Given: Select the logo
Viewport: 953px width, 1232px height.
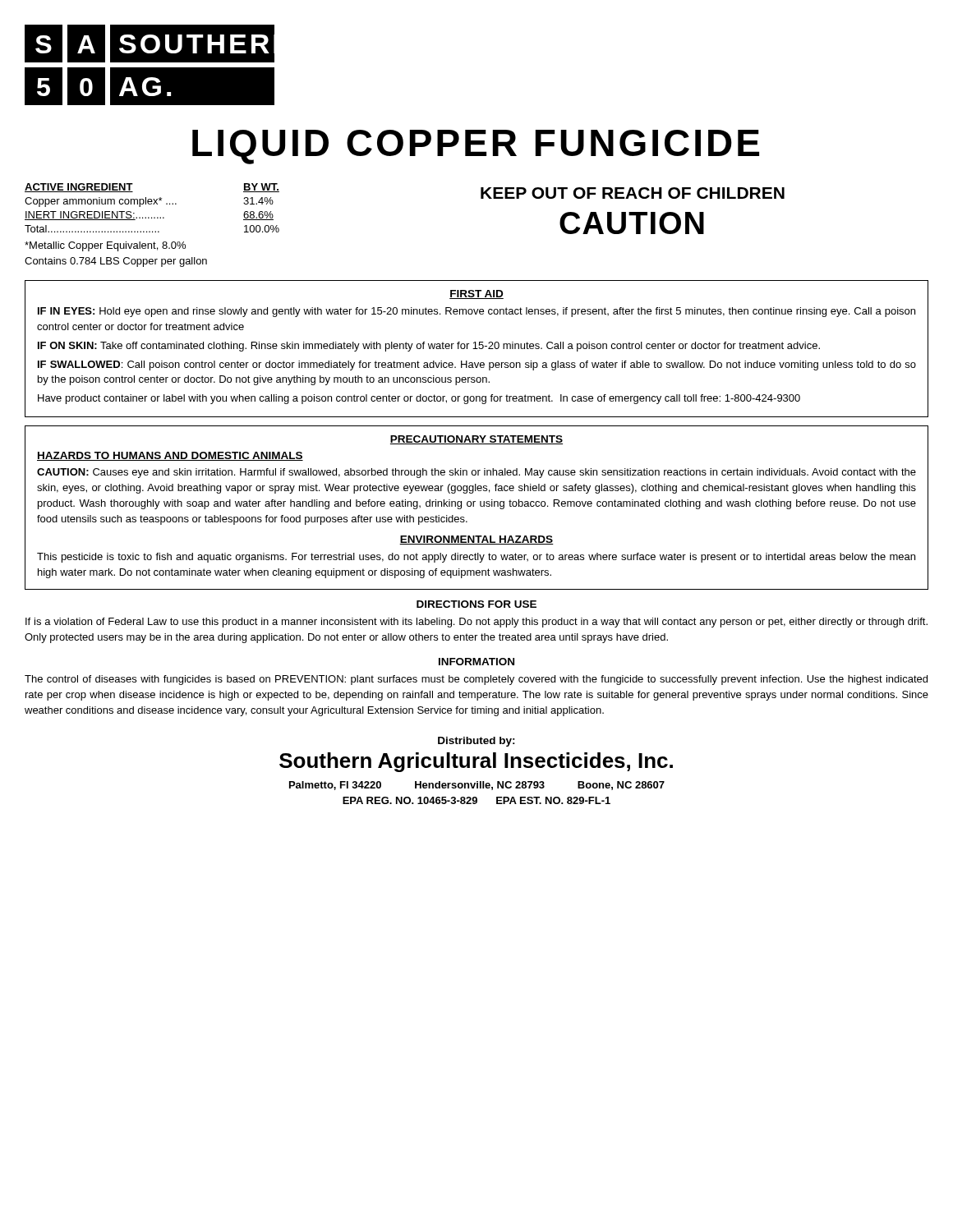Looking at the screenshot, I should (x=152, y=69).
